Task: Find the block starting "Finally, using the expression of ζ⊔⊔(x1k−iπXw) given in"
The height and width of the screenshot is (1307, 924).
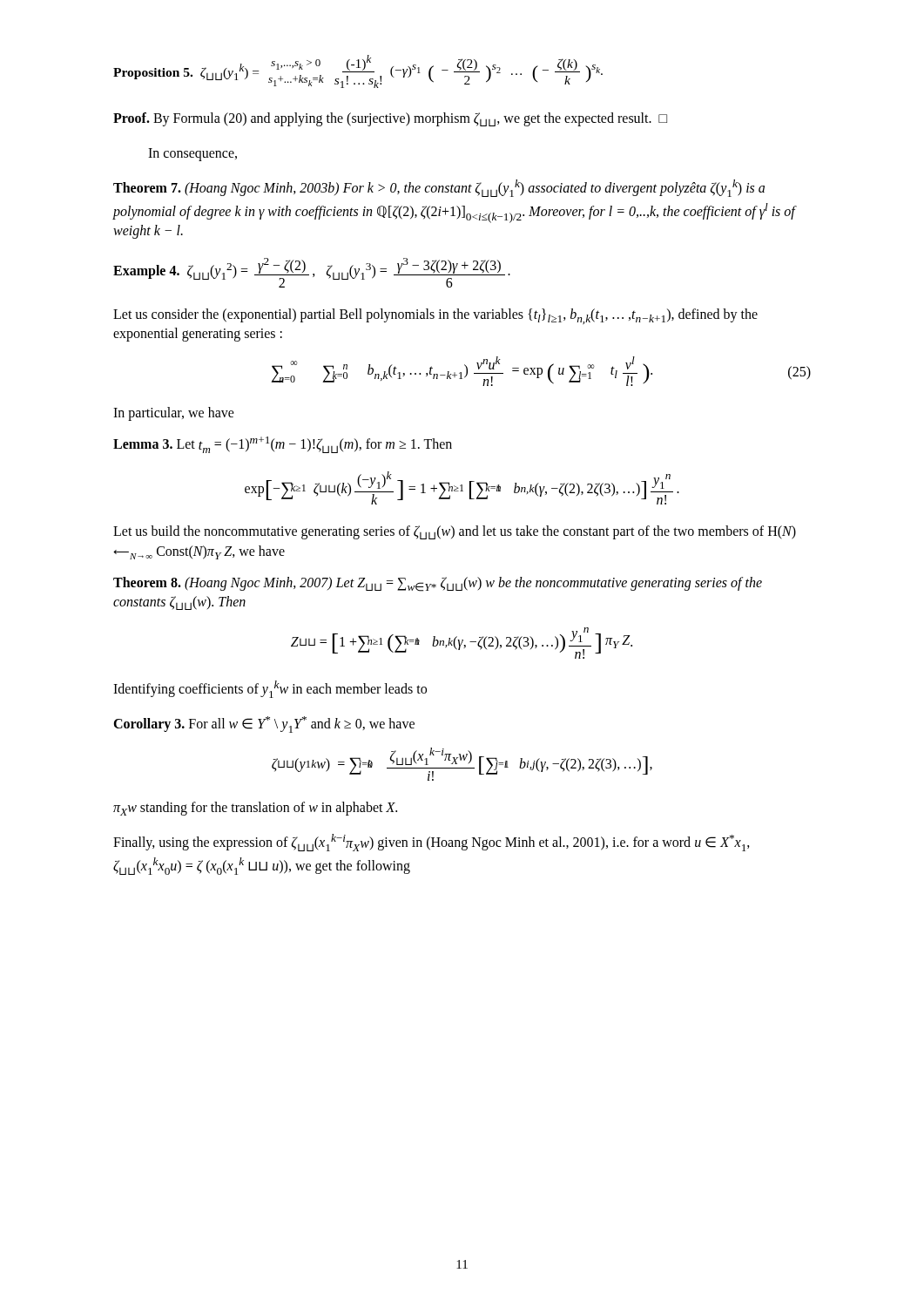Action: (432, 854)
